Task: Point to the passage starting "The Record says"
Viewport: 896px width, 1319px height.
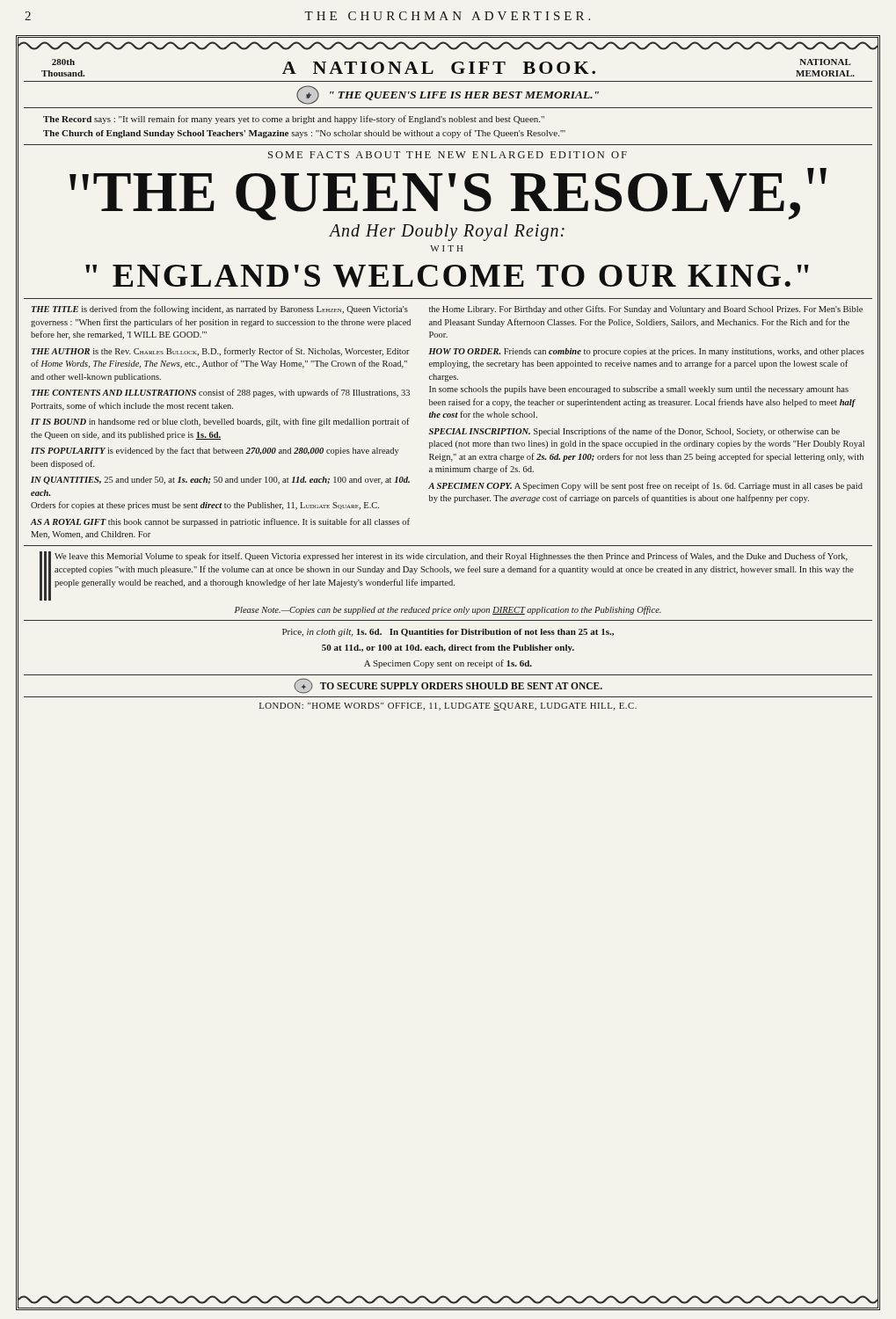Action: tap(304, 126)
